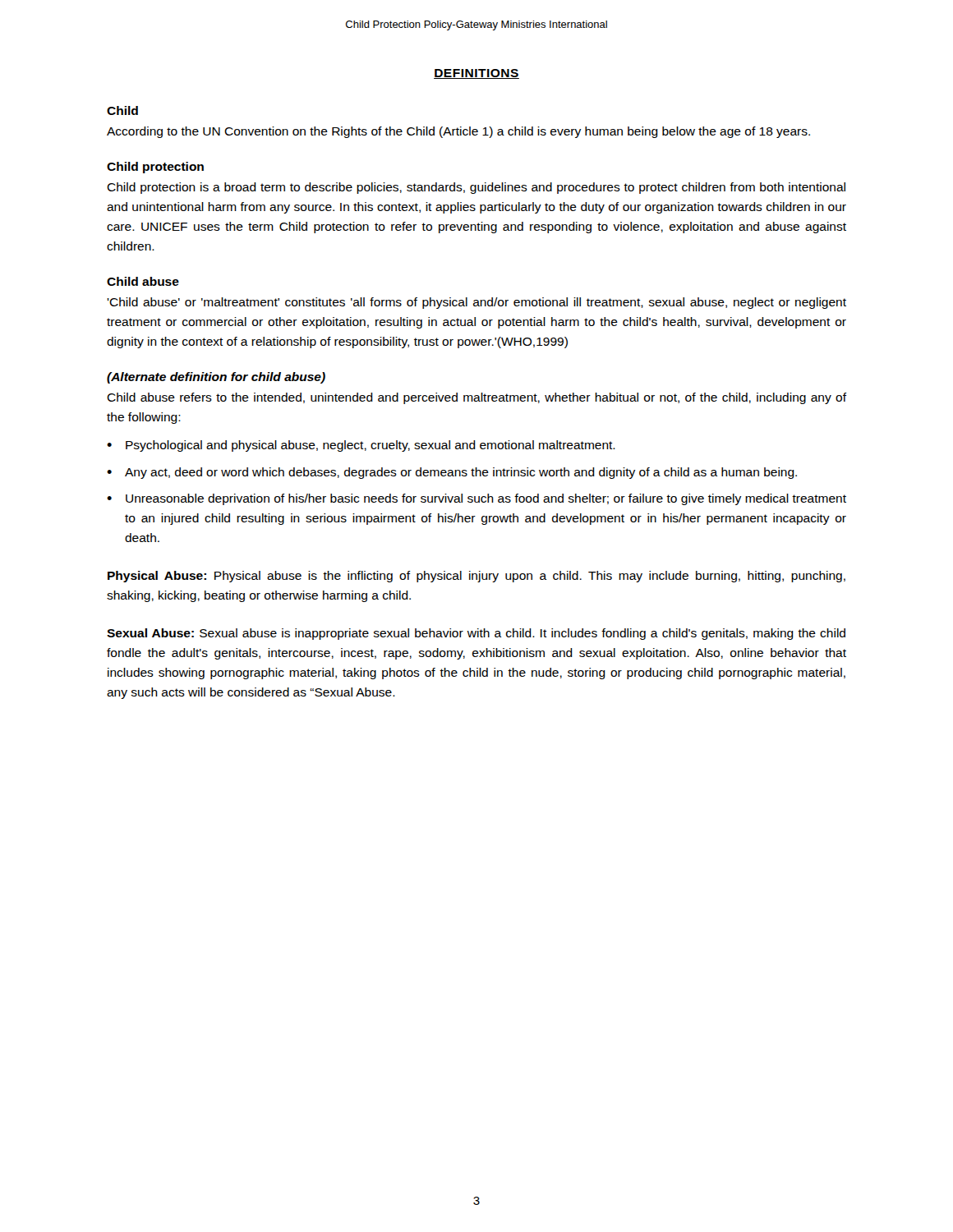Locate the text block that says "'Child abuse' or 'maltreatment'"

[x=476, y=322]
